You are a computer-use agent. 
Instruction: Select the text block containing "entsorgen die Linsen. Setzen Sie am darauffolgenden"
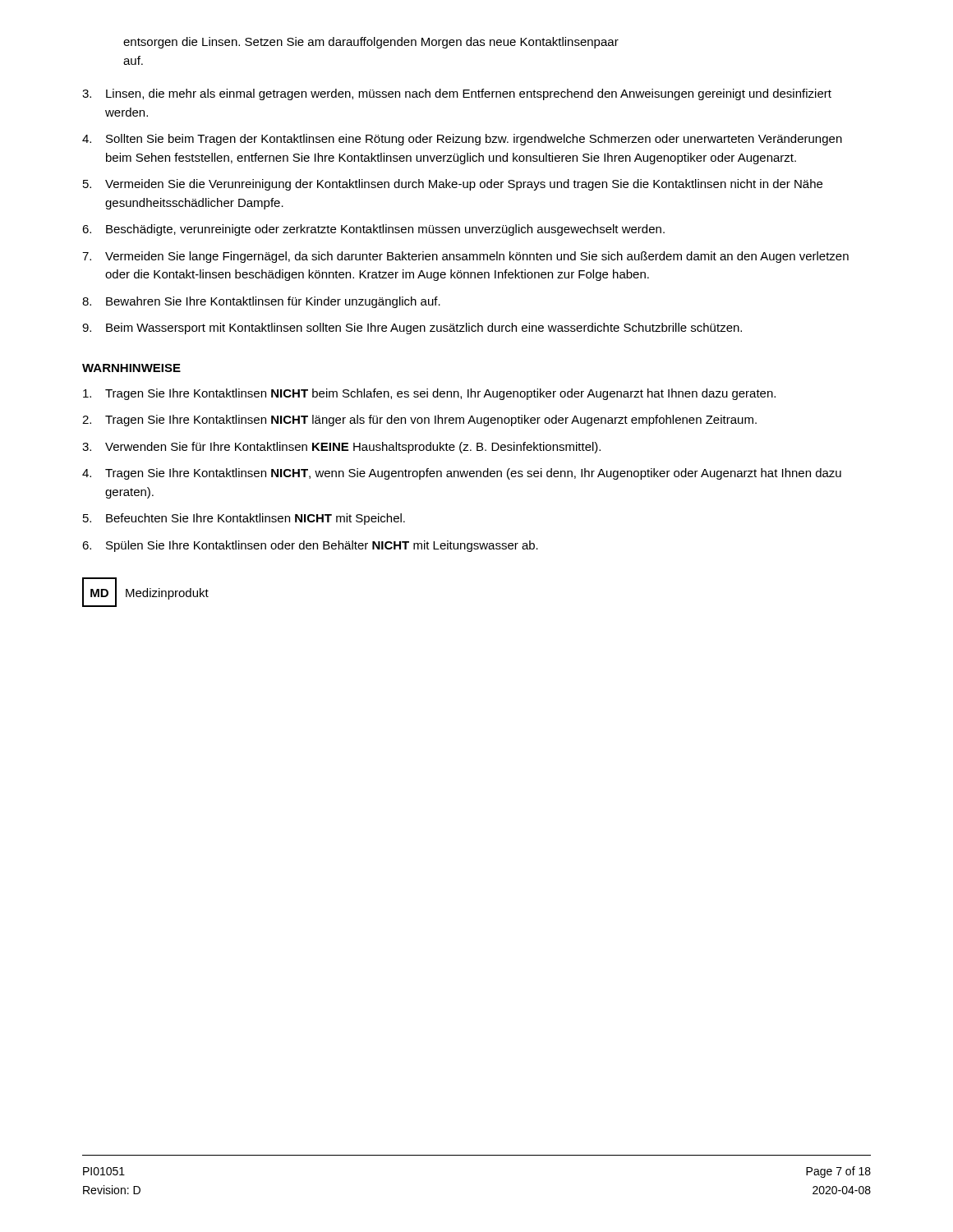pos(371,51)
